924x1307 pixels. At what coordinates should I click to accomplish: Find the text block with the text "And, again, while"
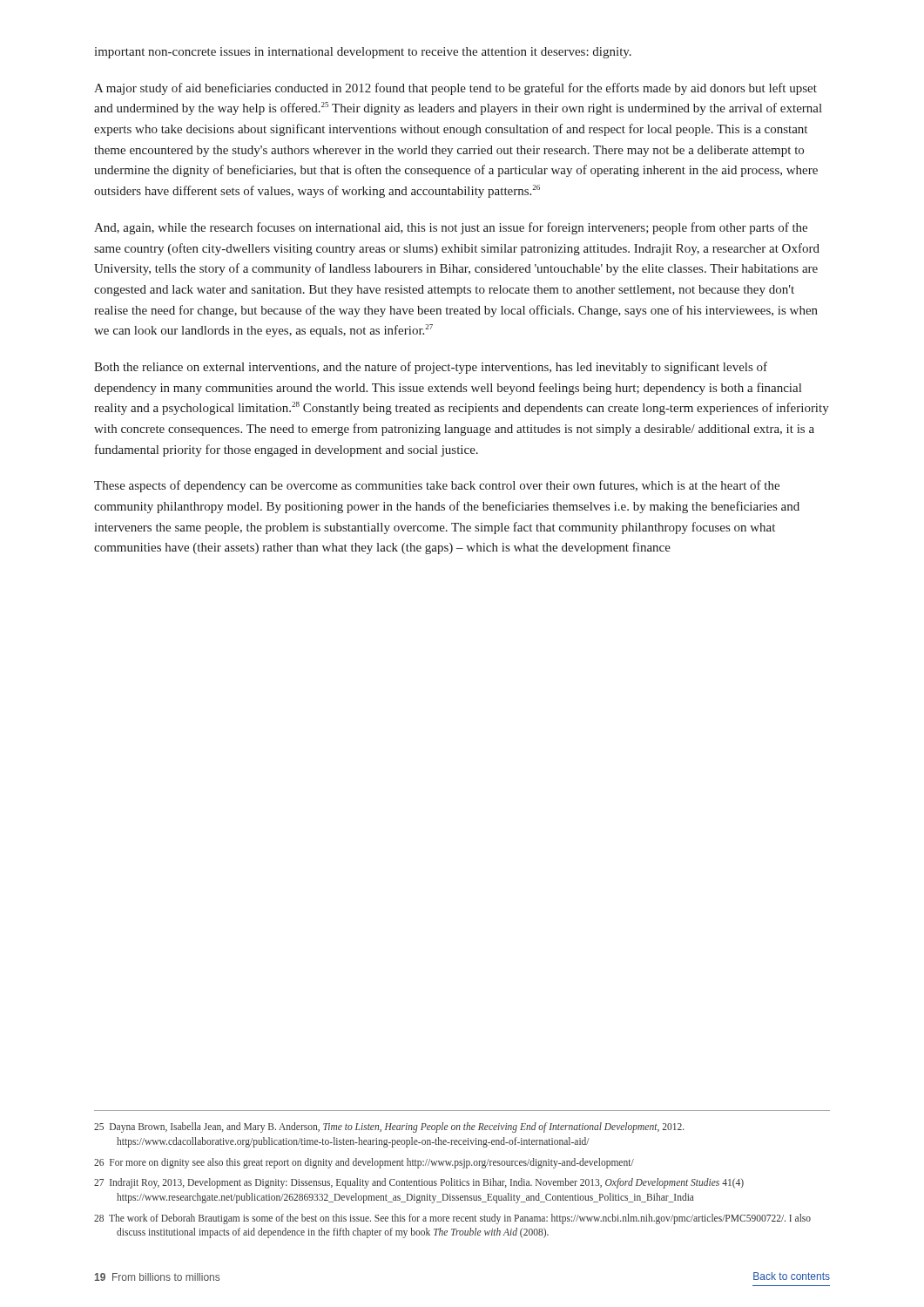point(457,279)
